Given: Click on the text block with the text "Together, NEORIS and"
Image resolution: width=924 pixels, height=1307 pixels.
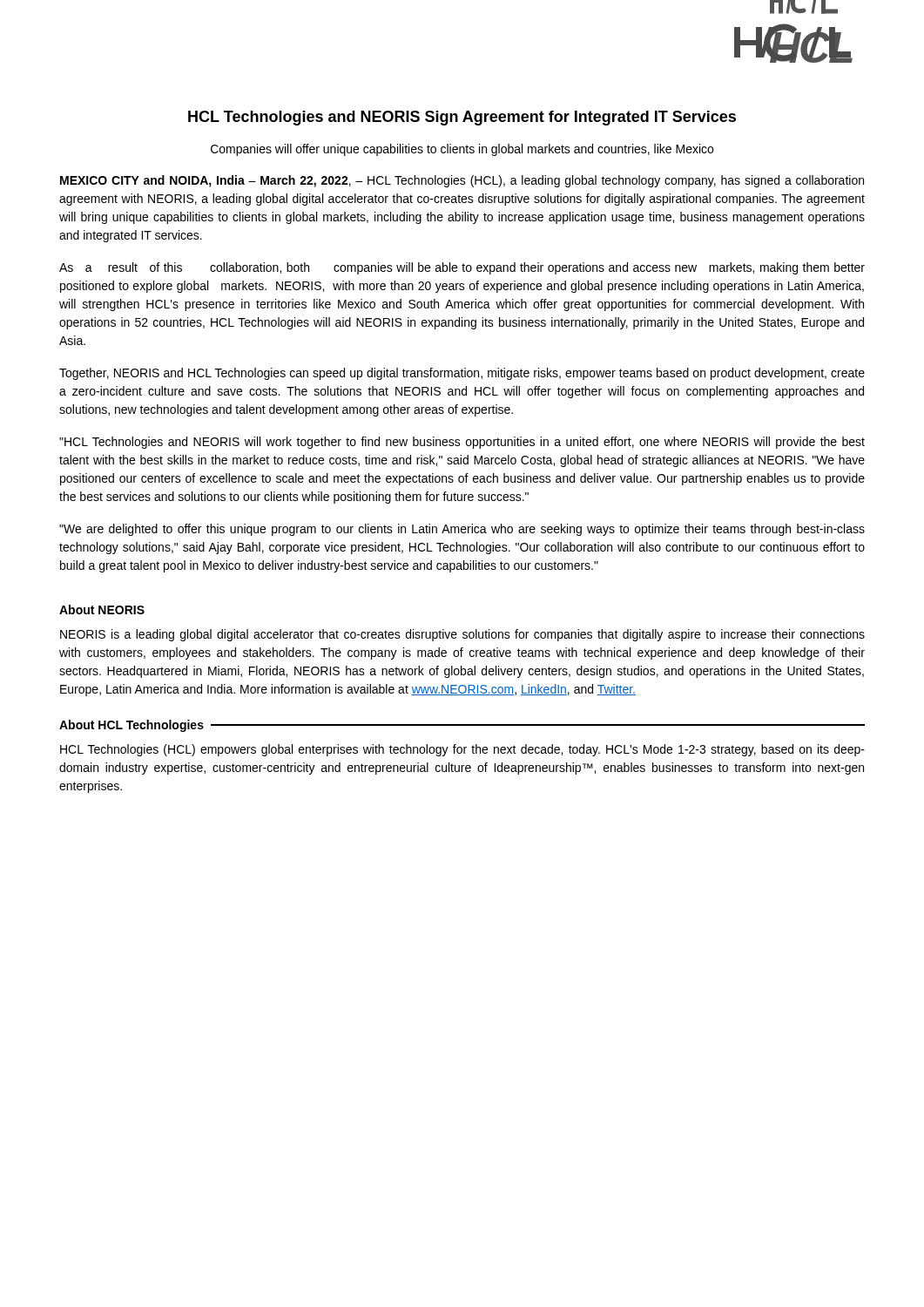Looking at the screenshot, I should coord(462,391).
